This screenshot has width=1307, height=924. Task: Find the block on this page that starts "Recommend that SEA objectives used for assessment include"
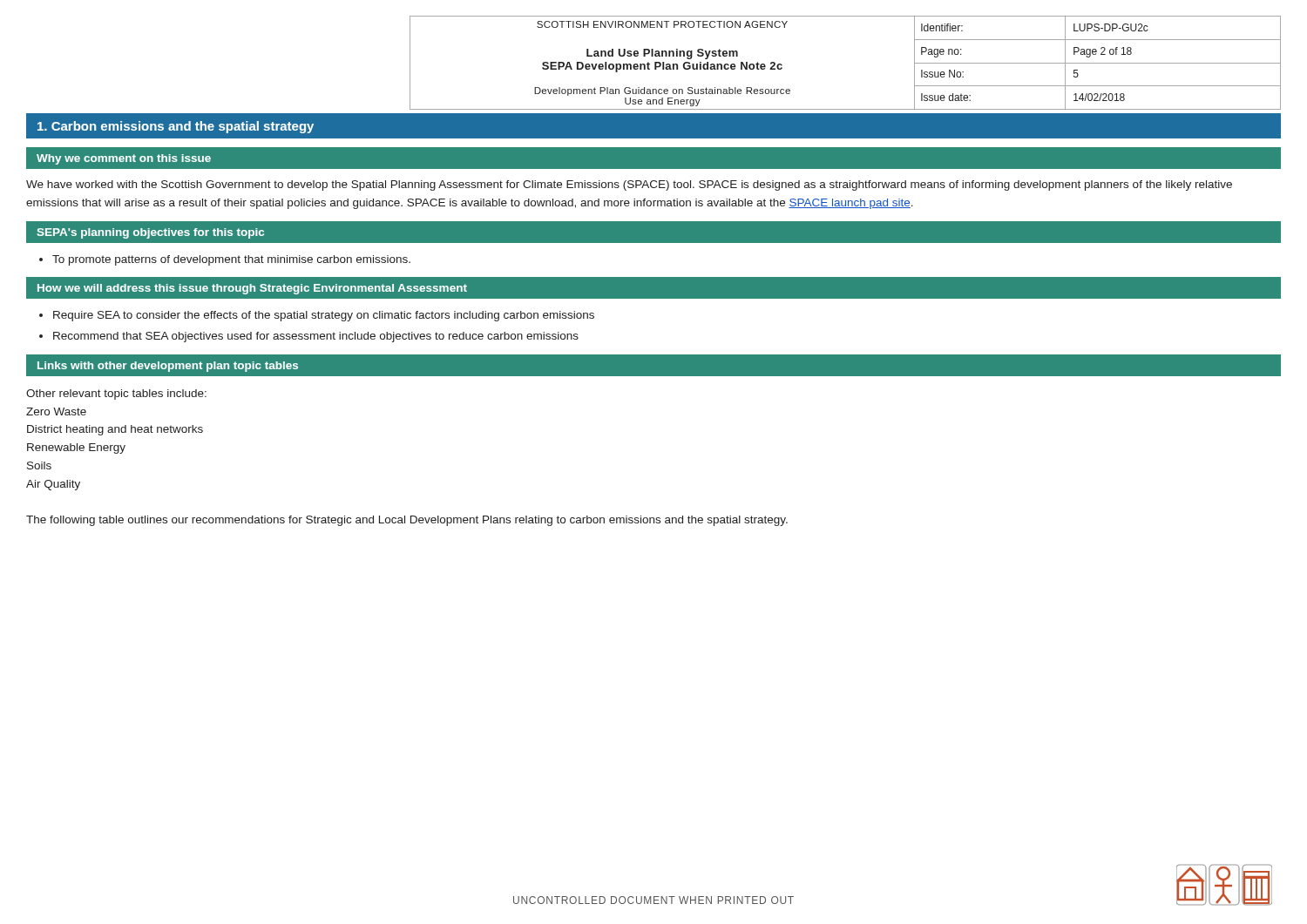[315, 336]
